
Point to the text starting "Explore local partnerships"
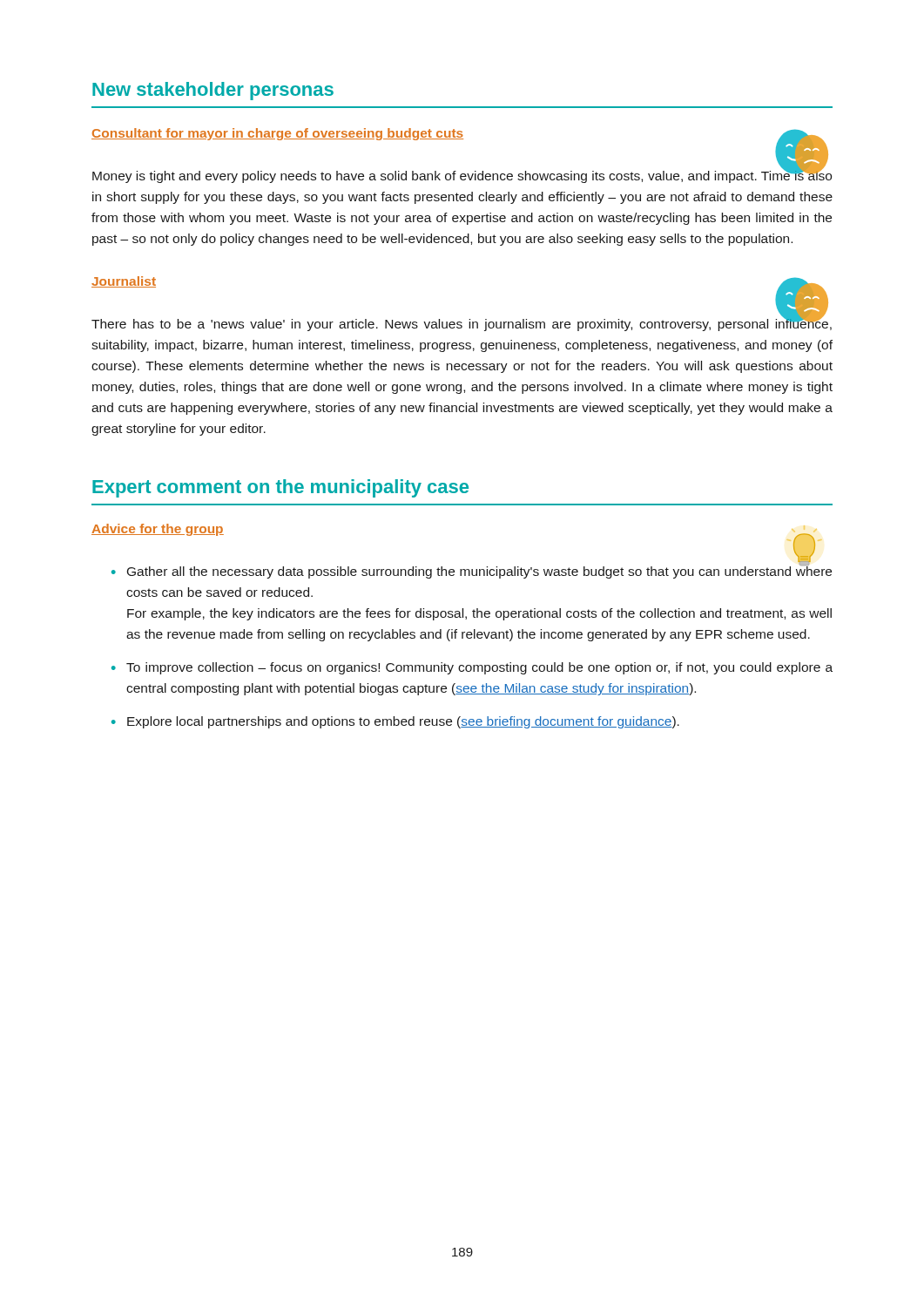[403, 721]
